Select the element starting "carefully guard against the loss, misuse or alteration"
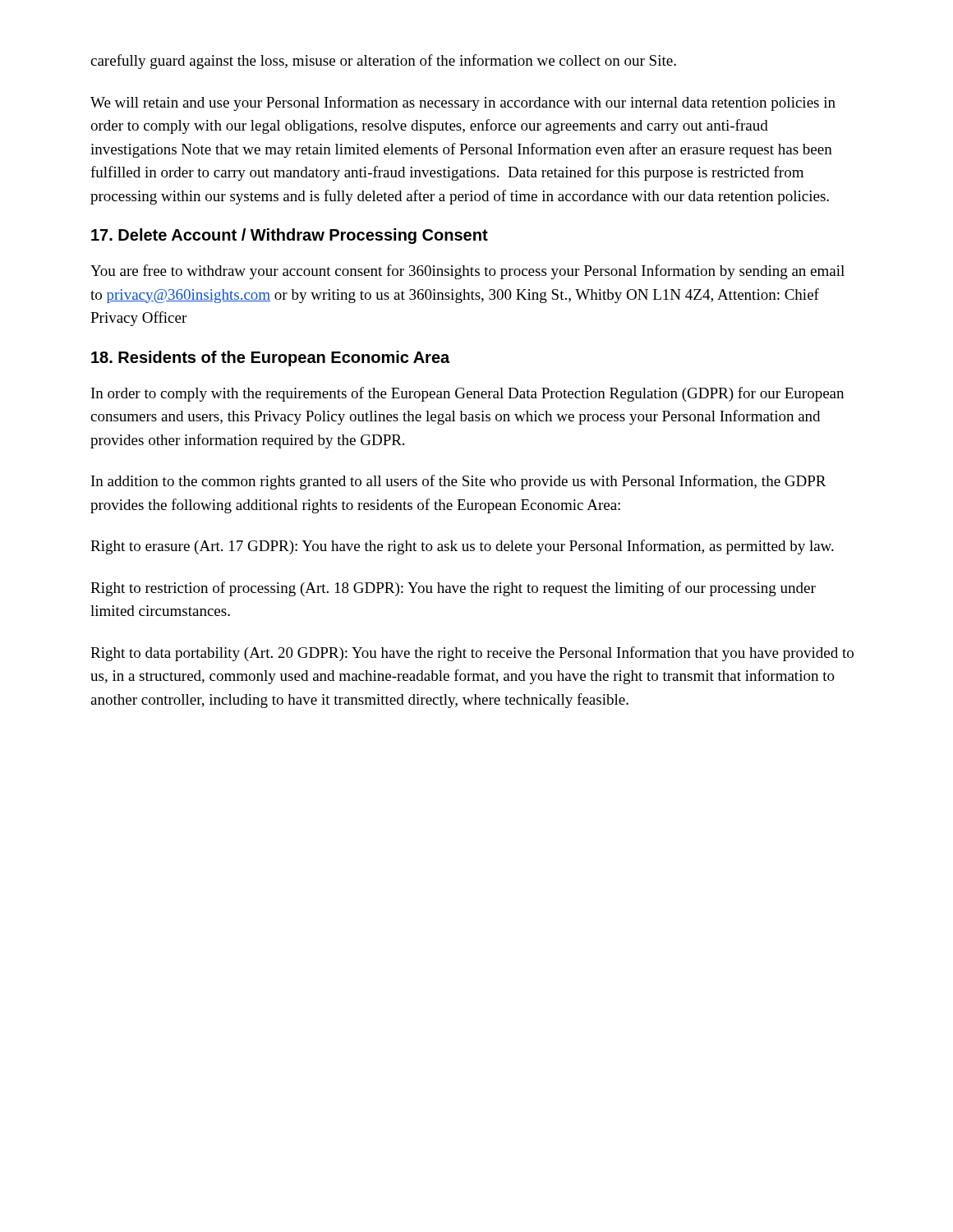The width and height of the screenshot is (953, 1232). [384, 60]
